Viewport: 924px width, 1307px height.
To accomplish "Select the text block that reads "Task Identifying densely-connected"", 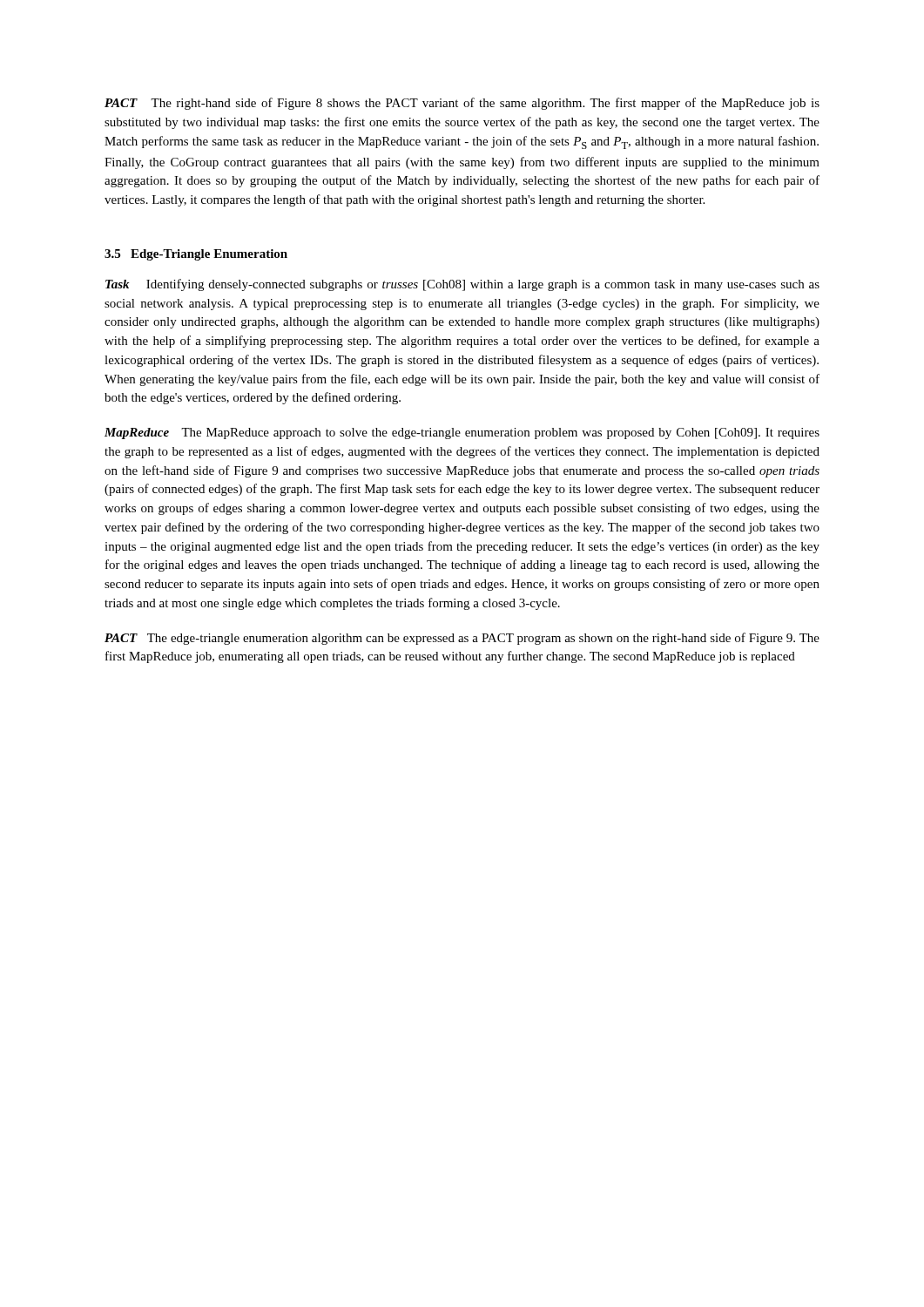I will pos(462,342).
